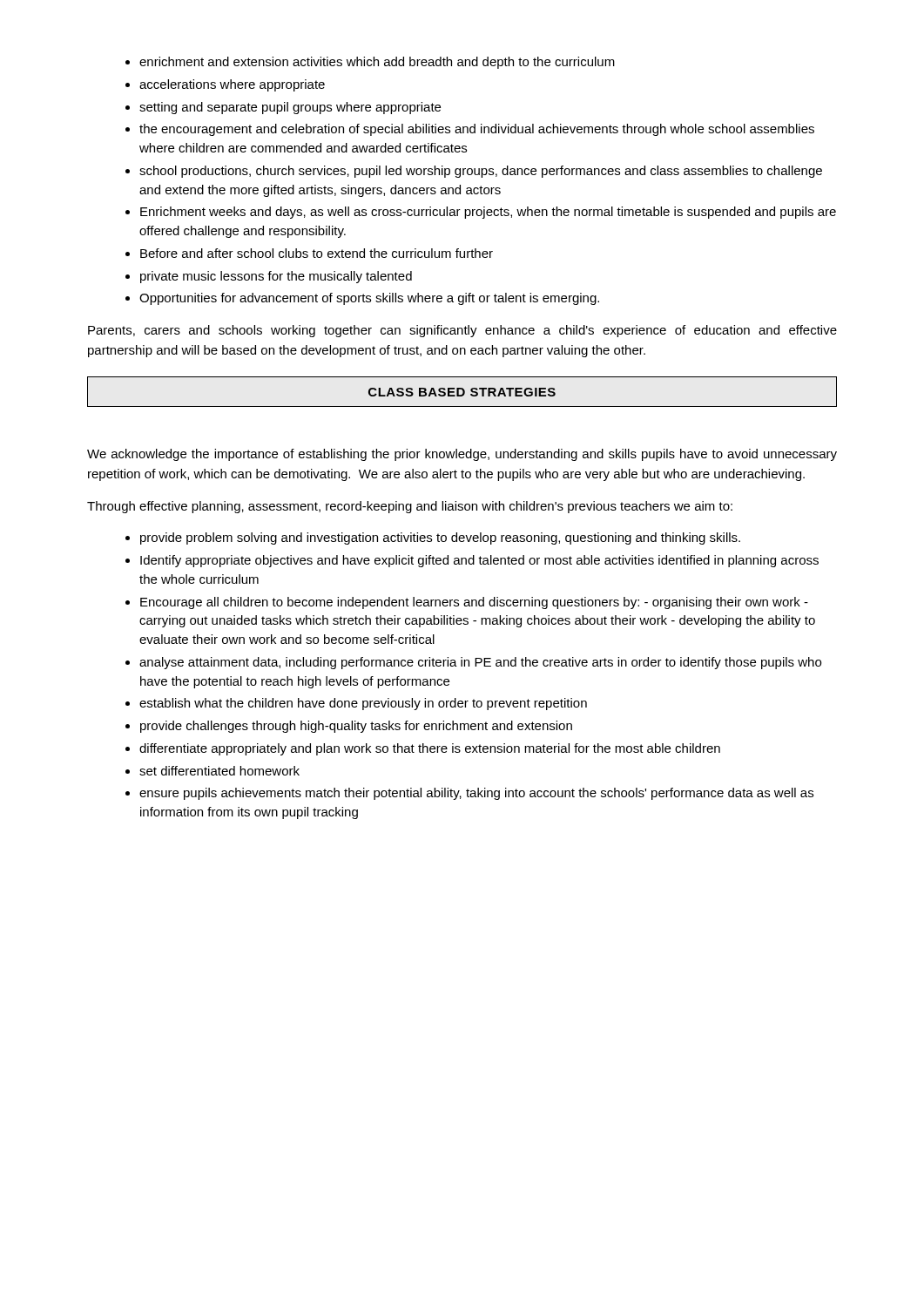Viewport: 924px width, 1307px height.
Task: Locate the text starting "differentiate appropriately and plan work so that"
Action: (488, 748)
